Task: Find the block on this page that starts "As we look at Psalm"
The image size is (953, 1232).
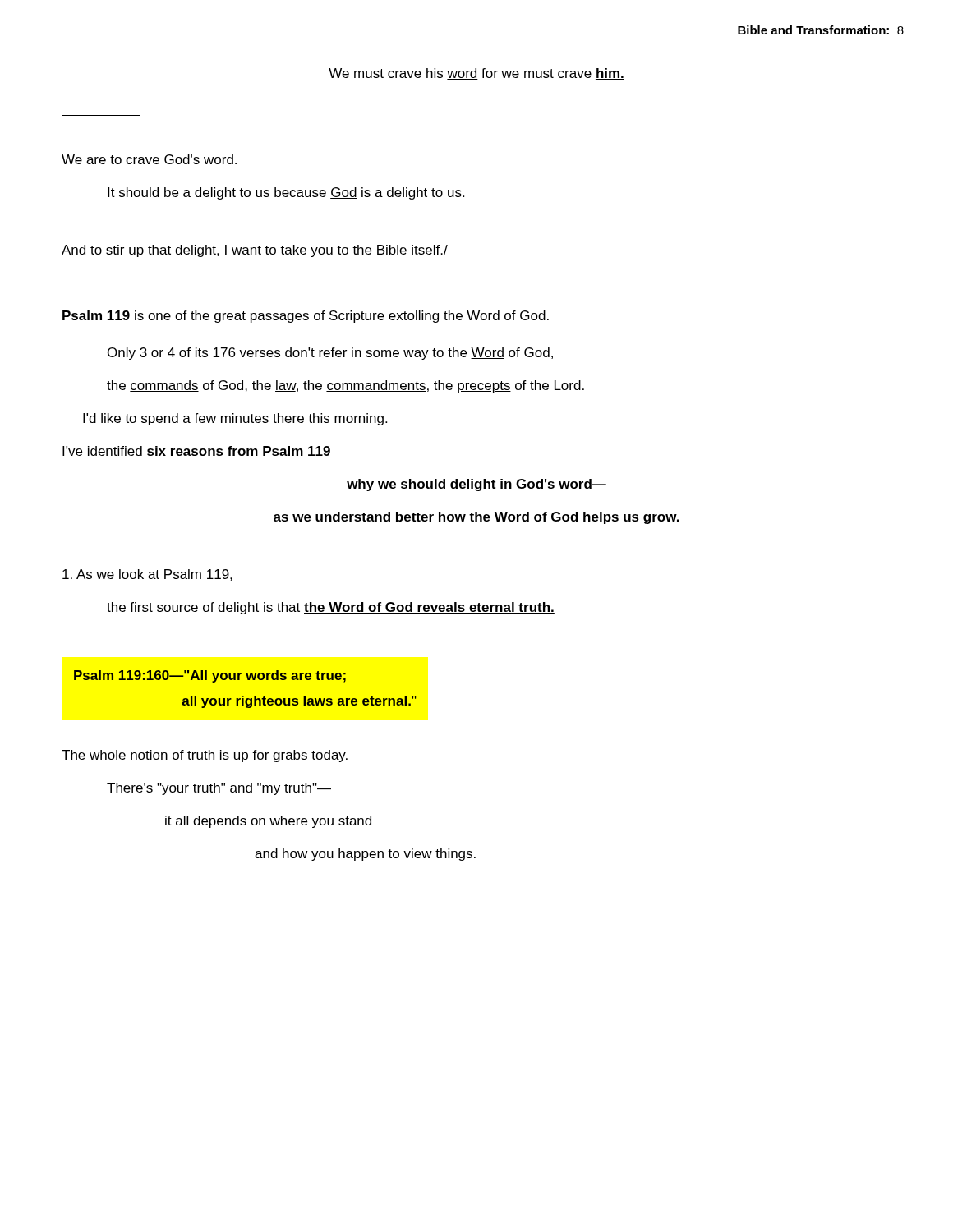Action: [147, 575]
